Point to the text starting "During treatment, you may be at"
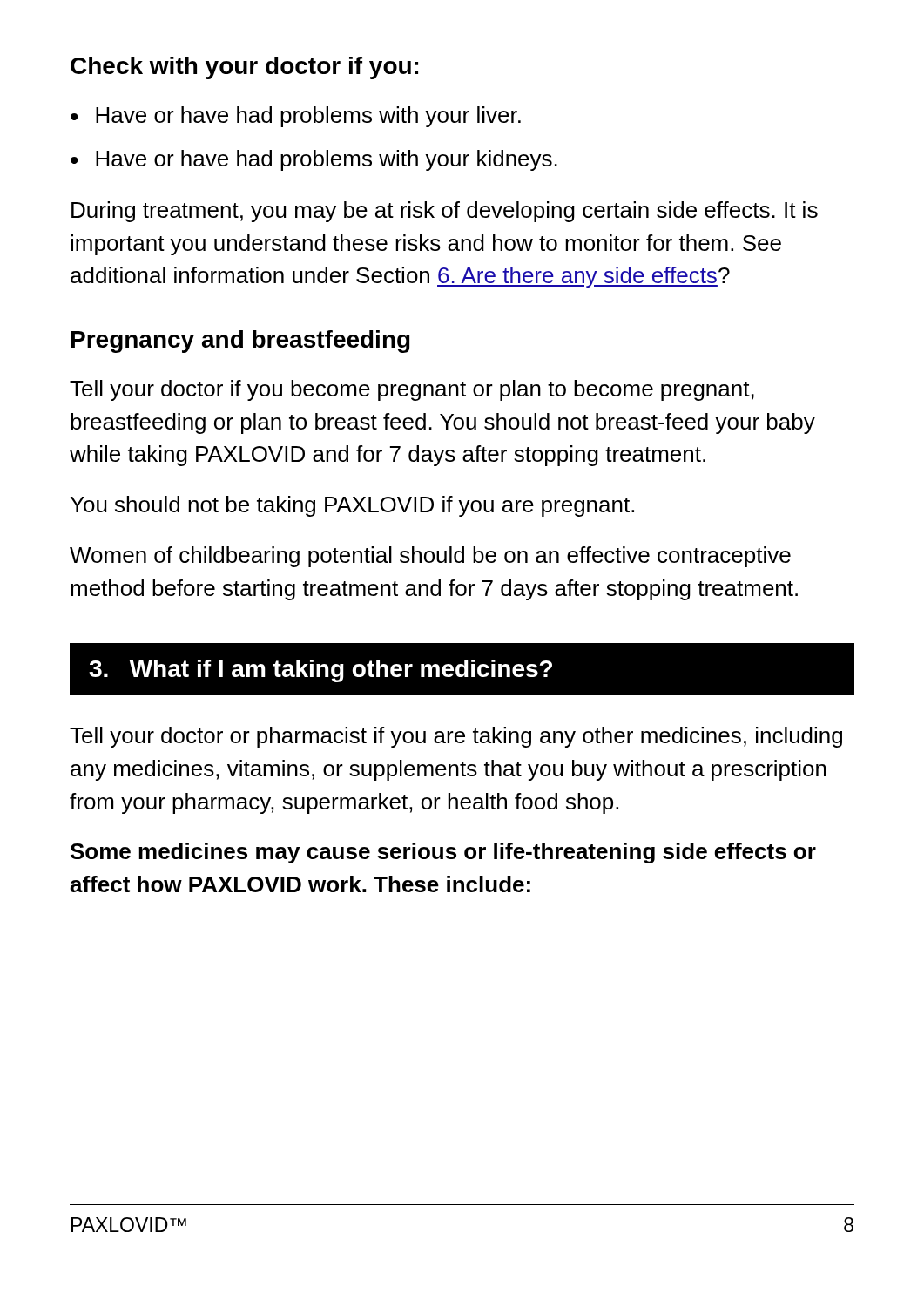 pos(444,243)
